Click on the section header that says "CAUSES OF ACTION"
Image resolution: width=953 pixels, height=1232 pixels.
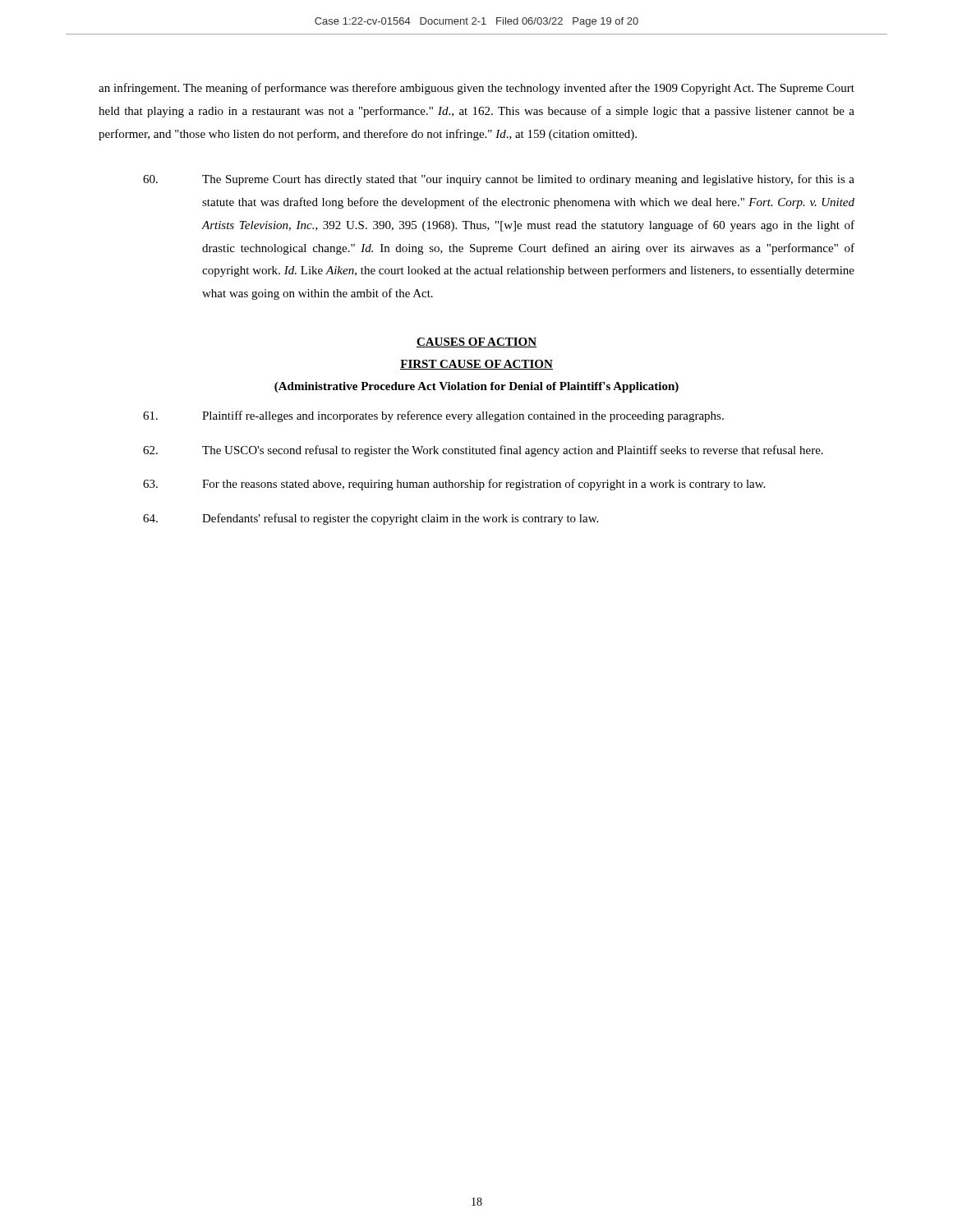476,341
